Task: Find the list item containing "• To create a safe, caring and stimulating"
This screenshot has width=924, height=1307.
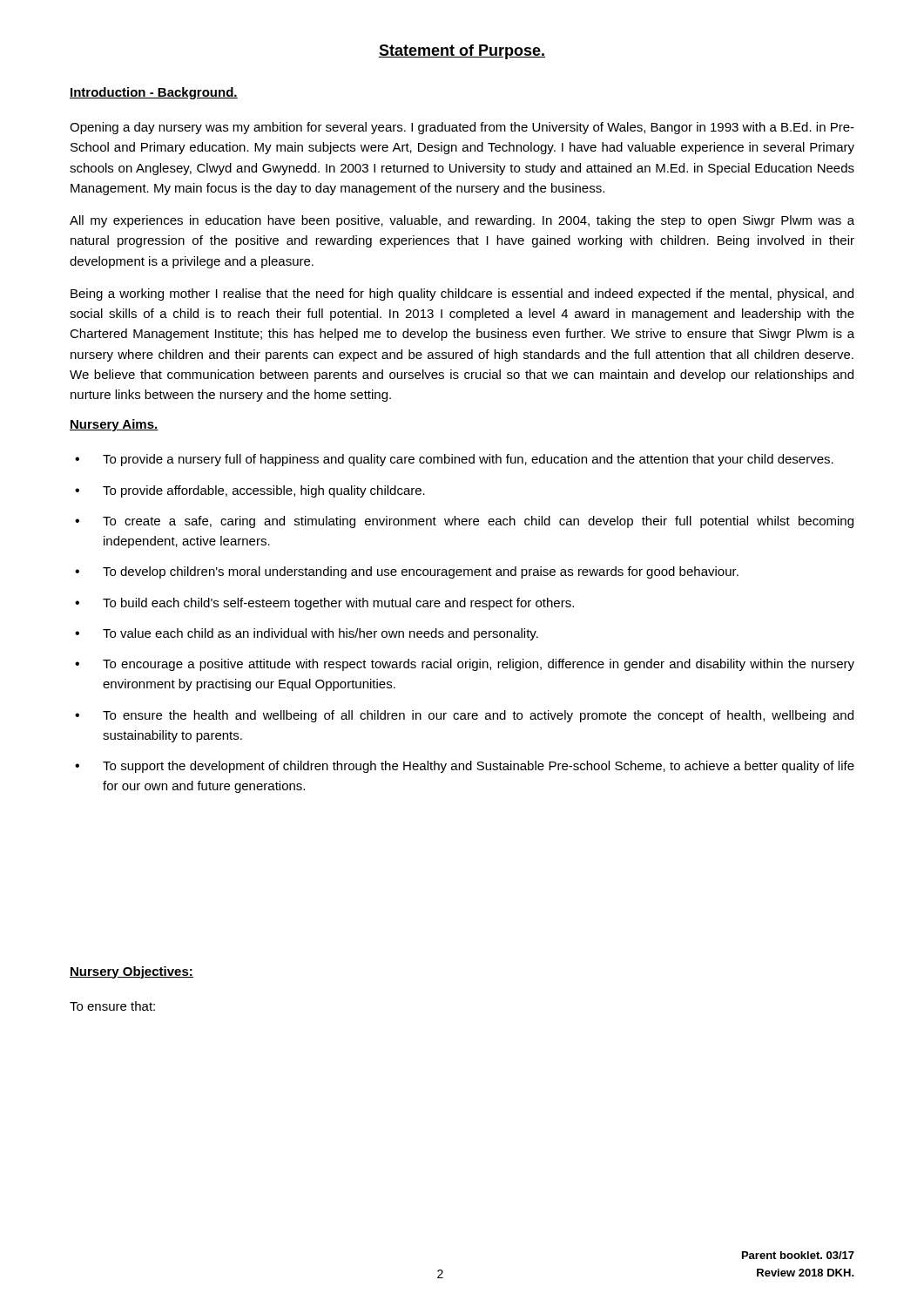Action: pyautogui.click(x=465, y=531)
